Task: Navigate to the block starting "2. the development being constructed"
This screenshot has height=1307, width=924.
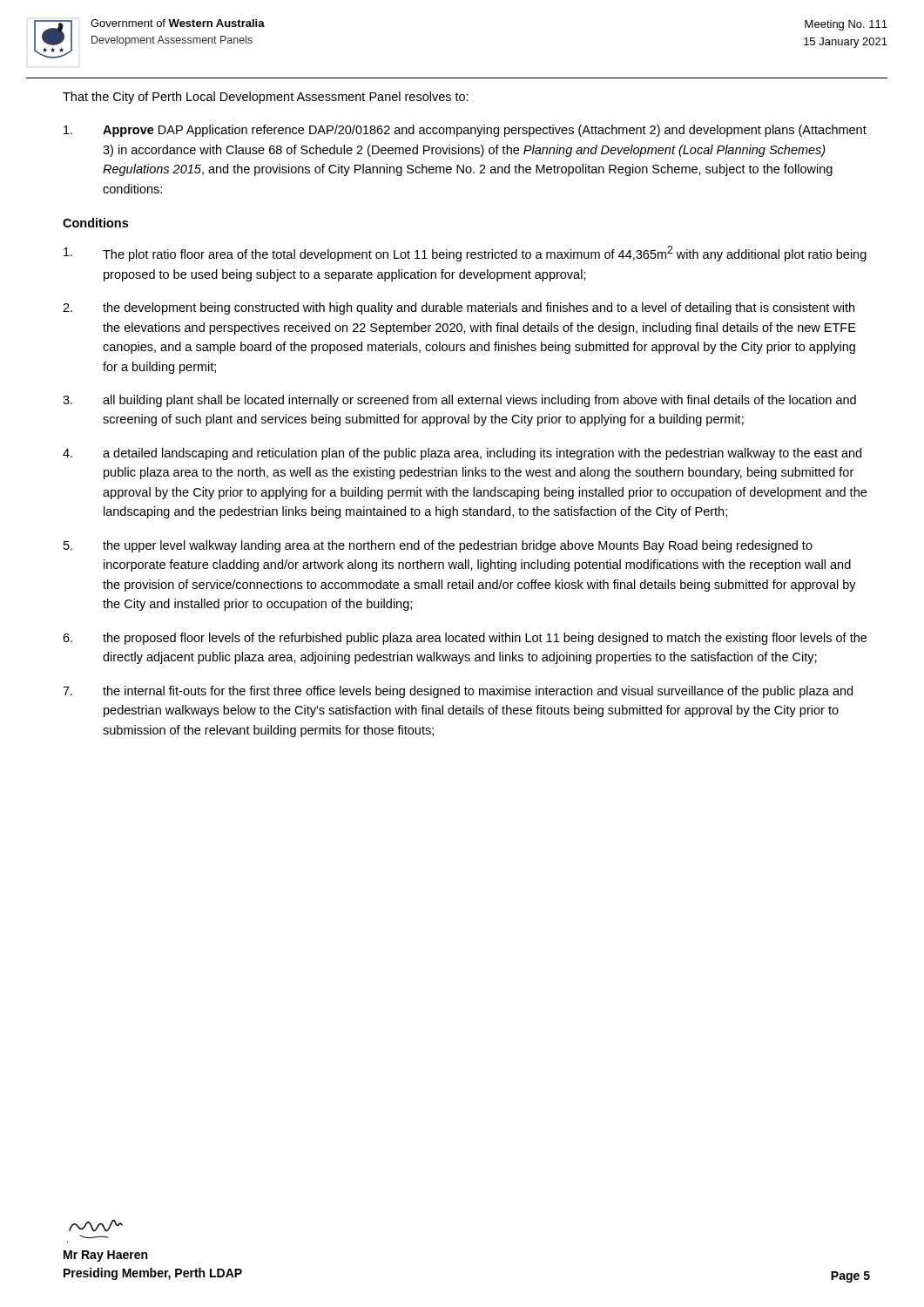Action: coord(466,337)
